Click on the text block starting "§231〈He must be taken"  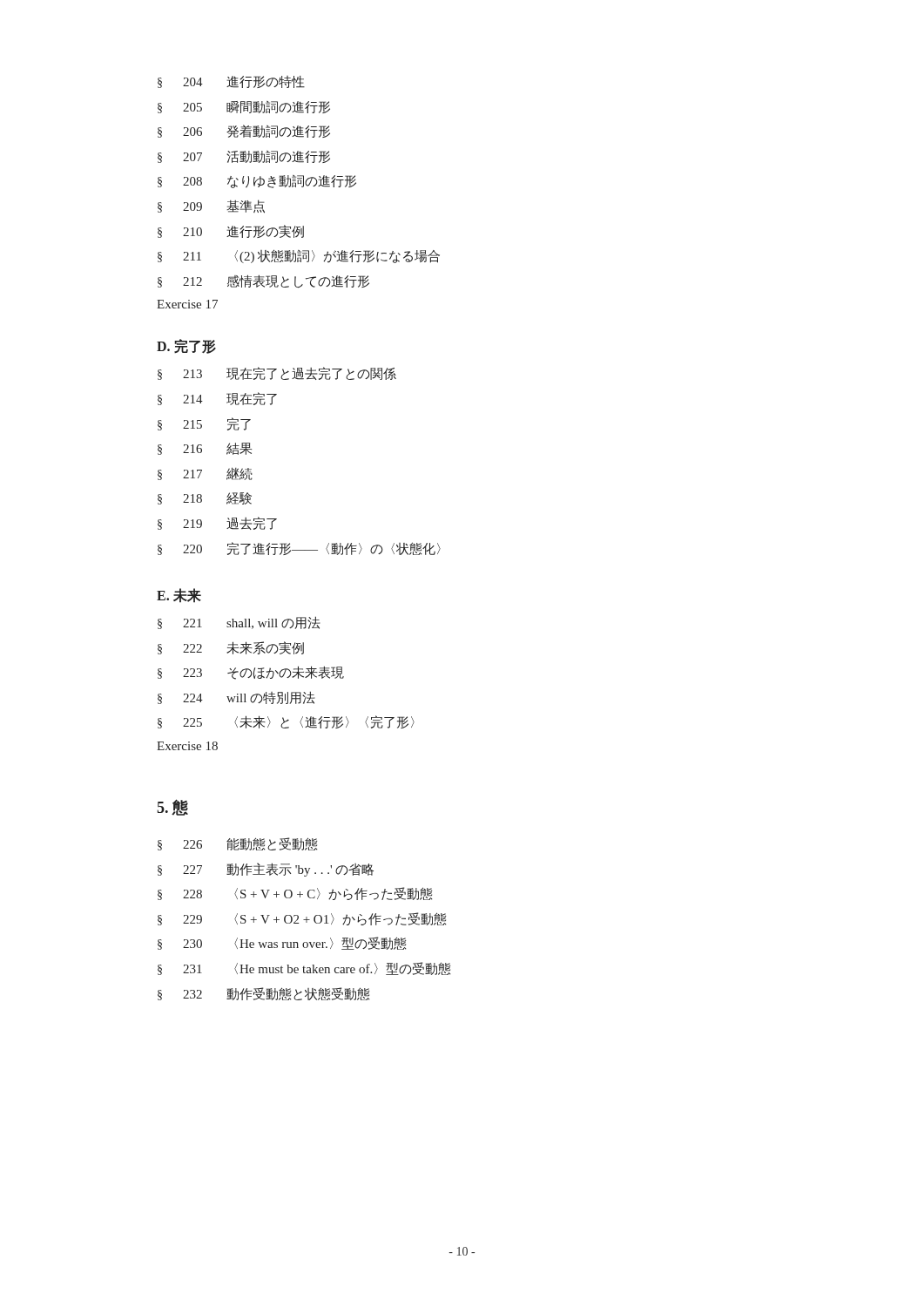click(x=304, y=969)
